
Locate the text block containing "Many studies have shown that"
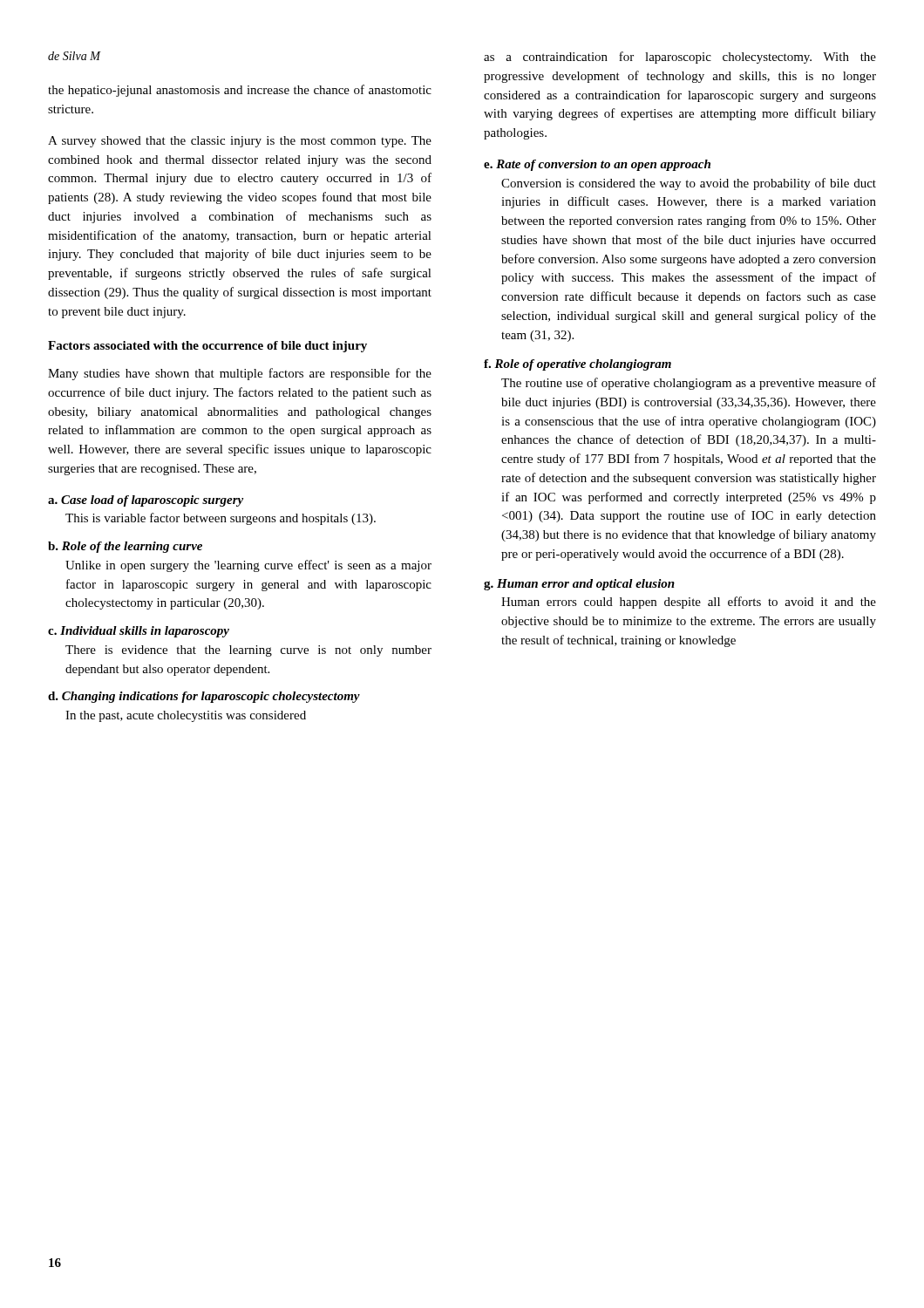[240, 421]
